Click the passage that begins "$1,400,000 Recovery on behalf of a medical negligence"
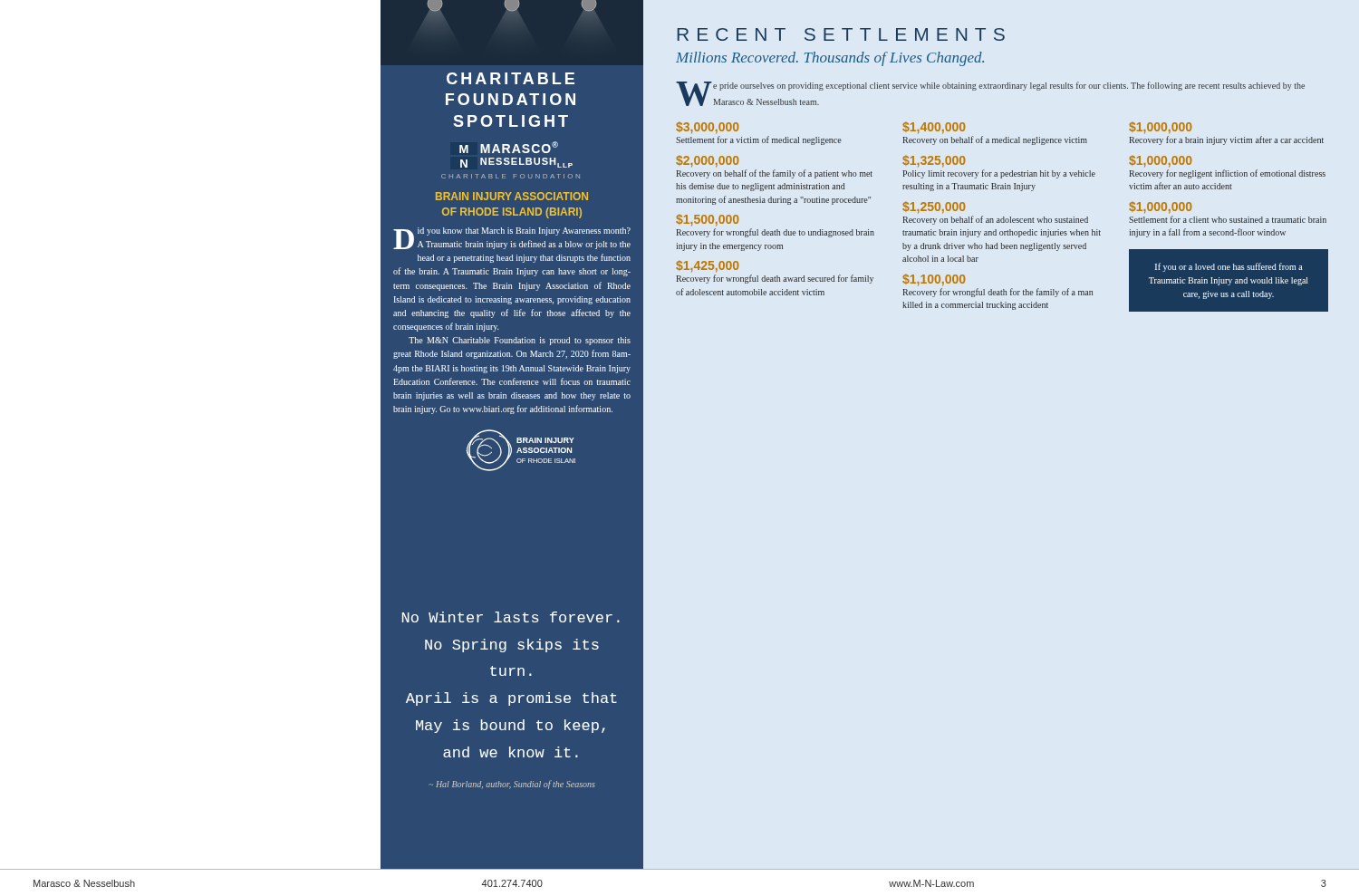1359x896 pixels. coord(1002,133)
